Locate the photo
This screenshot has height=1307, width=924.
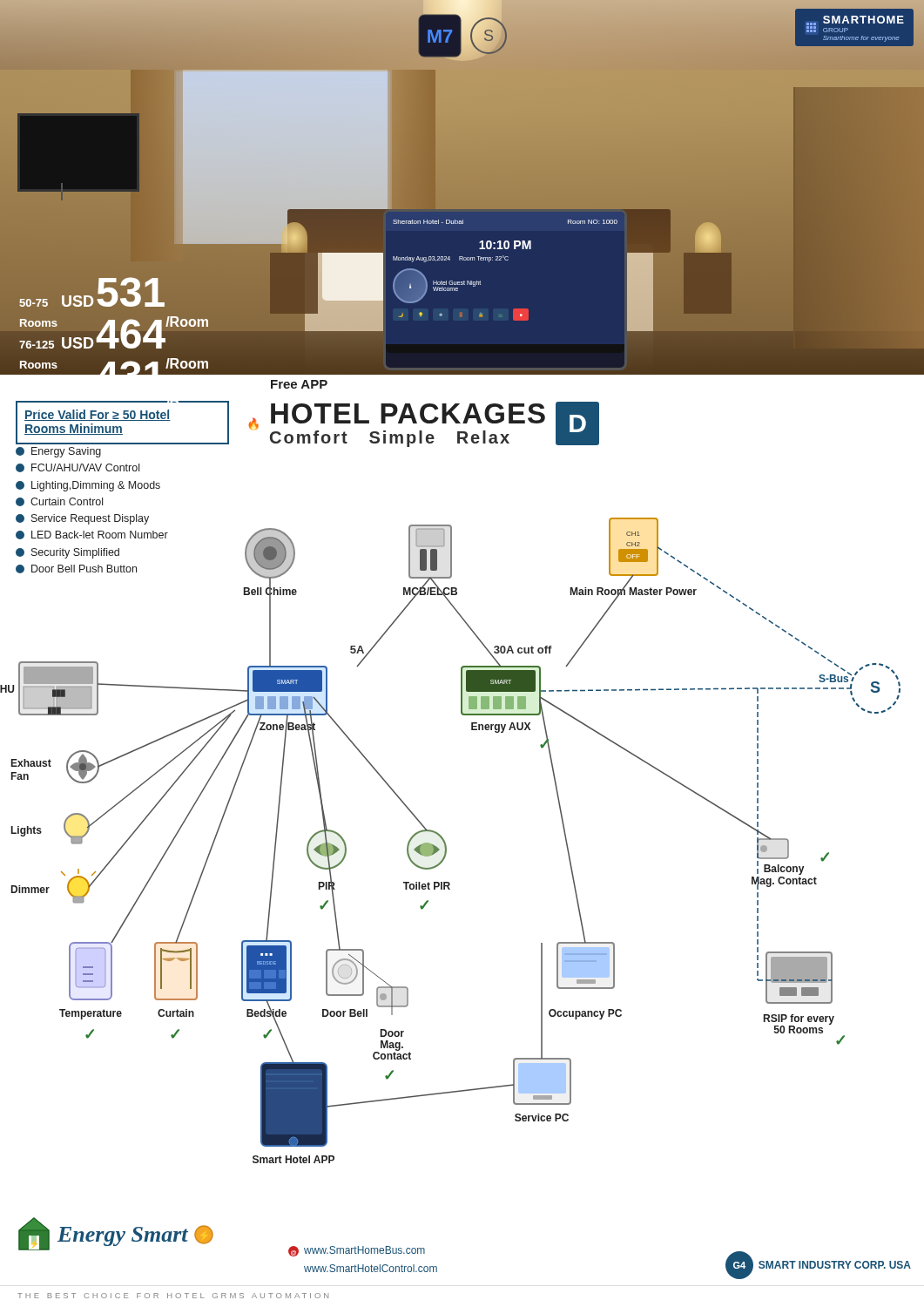(x=462, y=187)
